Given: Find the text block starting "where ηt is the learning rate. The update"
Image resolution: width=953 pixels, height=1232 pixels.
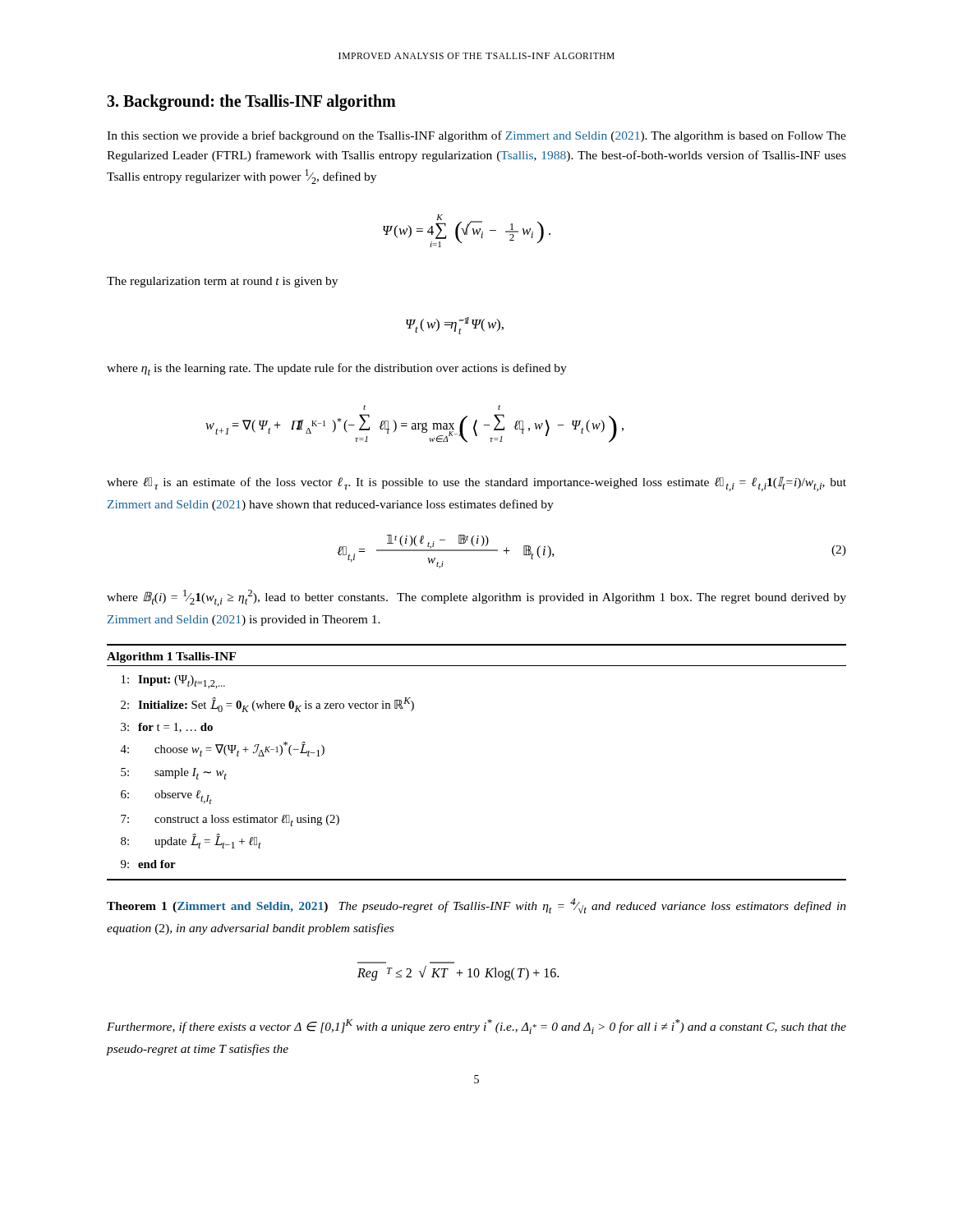Looking at the screenshot, I should pos(337,369).
